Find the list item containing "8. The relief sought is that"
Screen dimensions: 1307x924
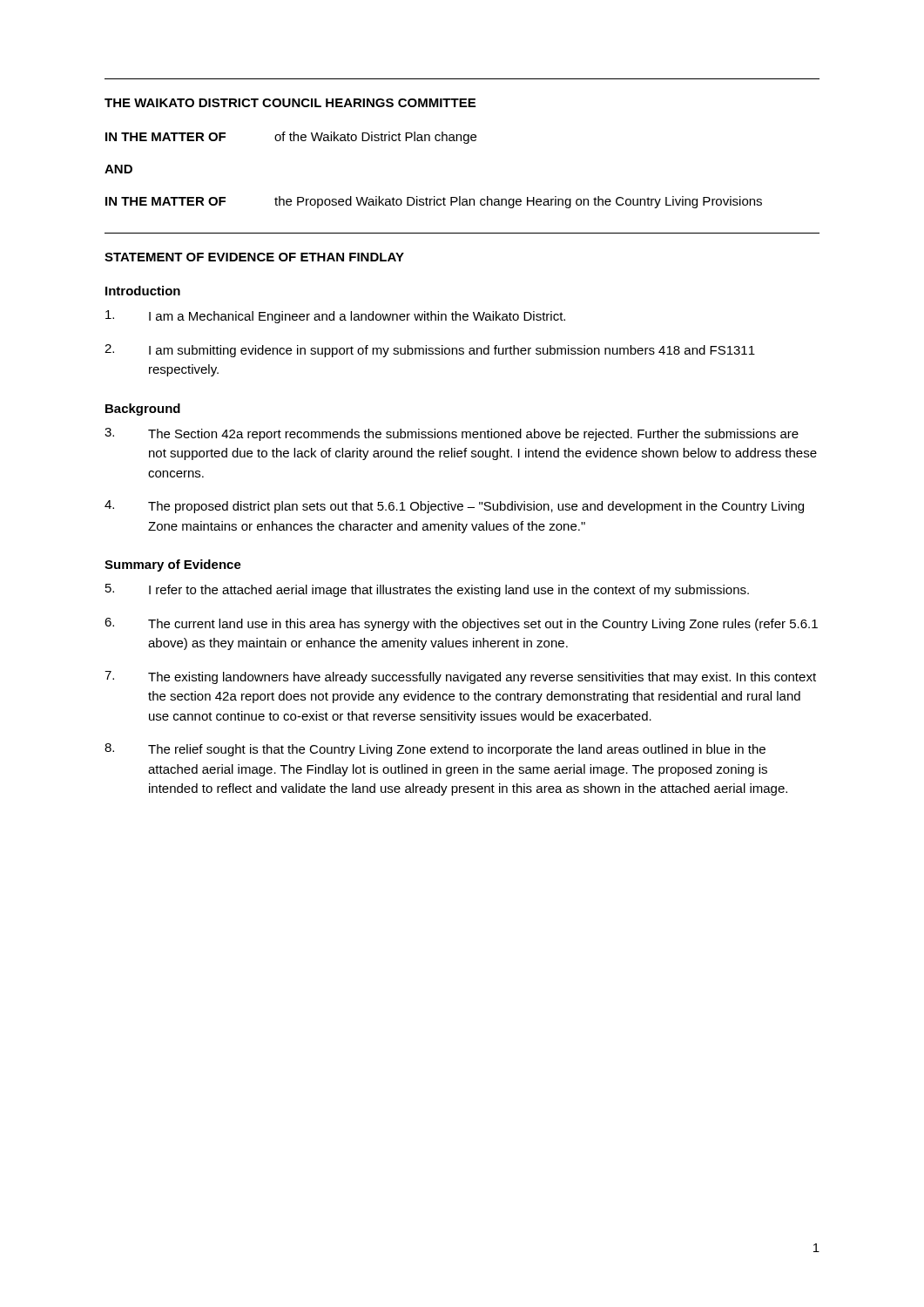click(x=462, y=769)
